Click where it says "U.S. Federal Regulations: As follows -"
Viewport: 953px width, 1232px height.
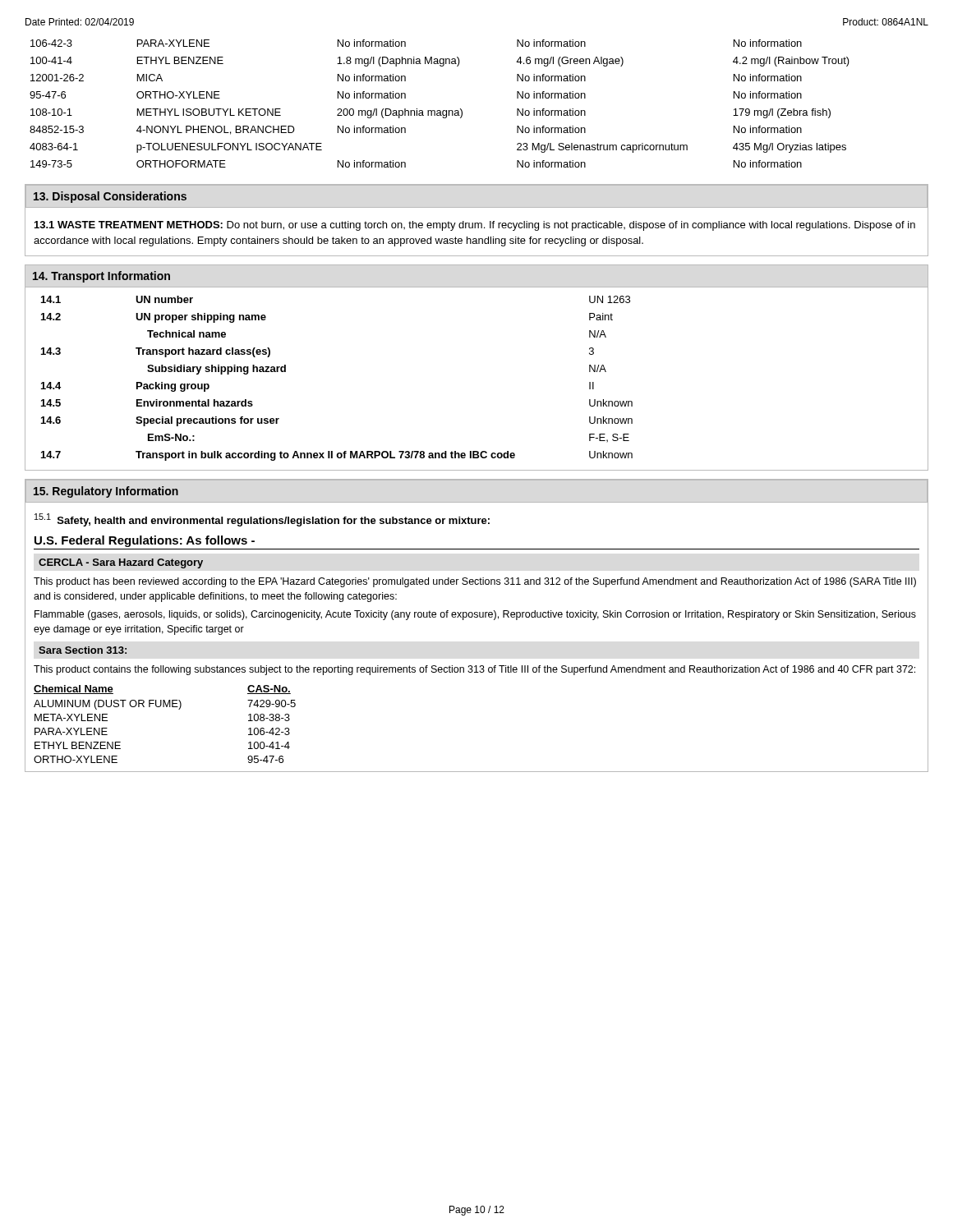[144, 540]
